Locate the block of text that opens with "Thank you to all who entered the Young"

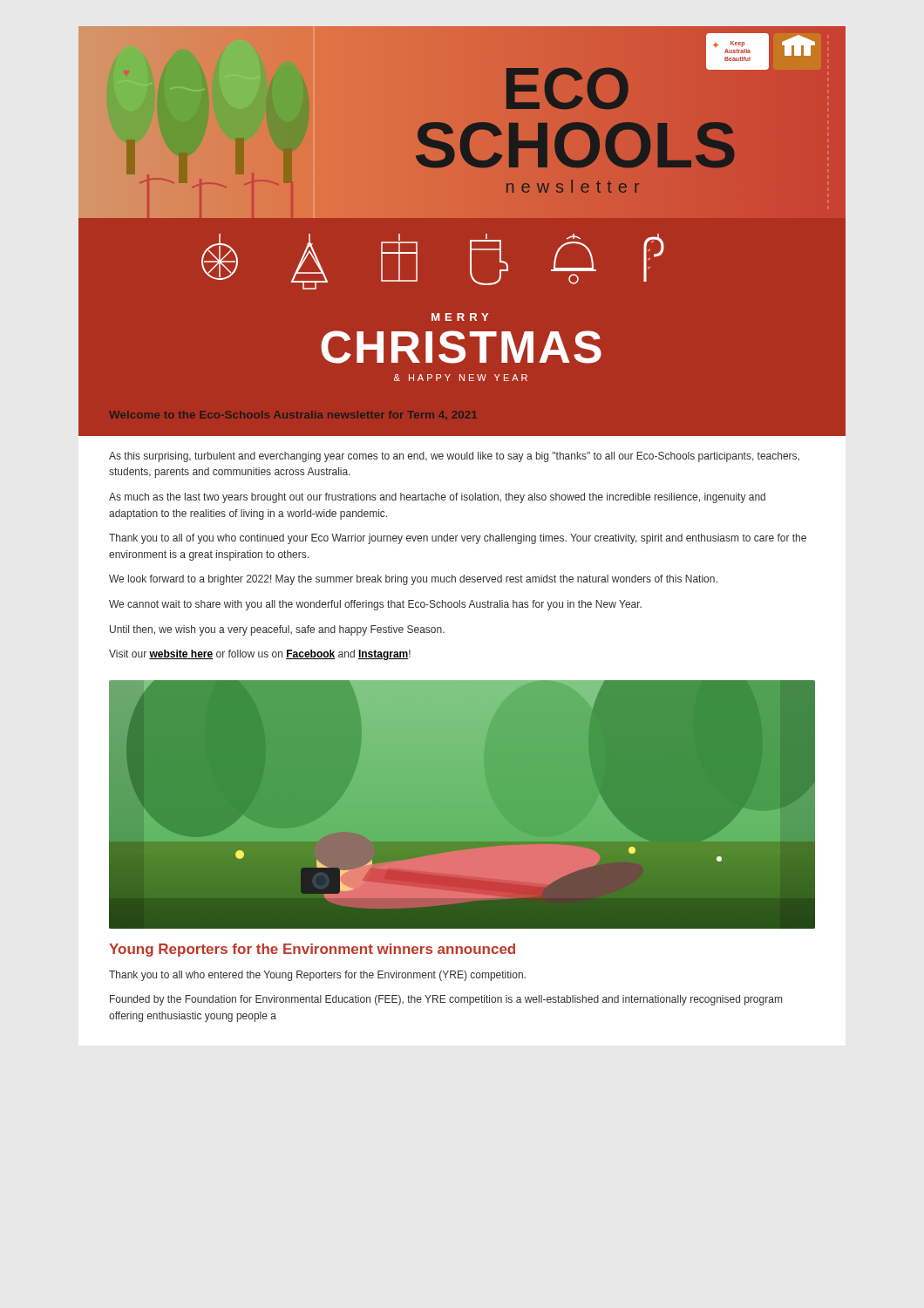pos(318,975)
